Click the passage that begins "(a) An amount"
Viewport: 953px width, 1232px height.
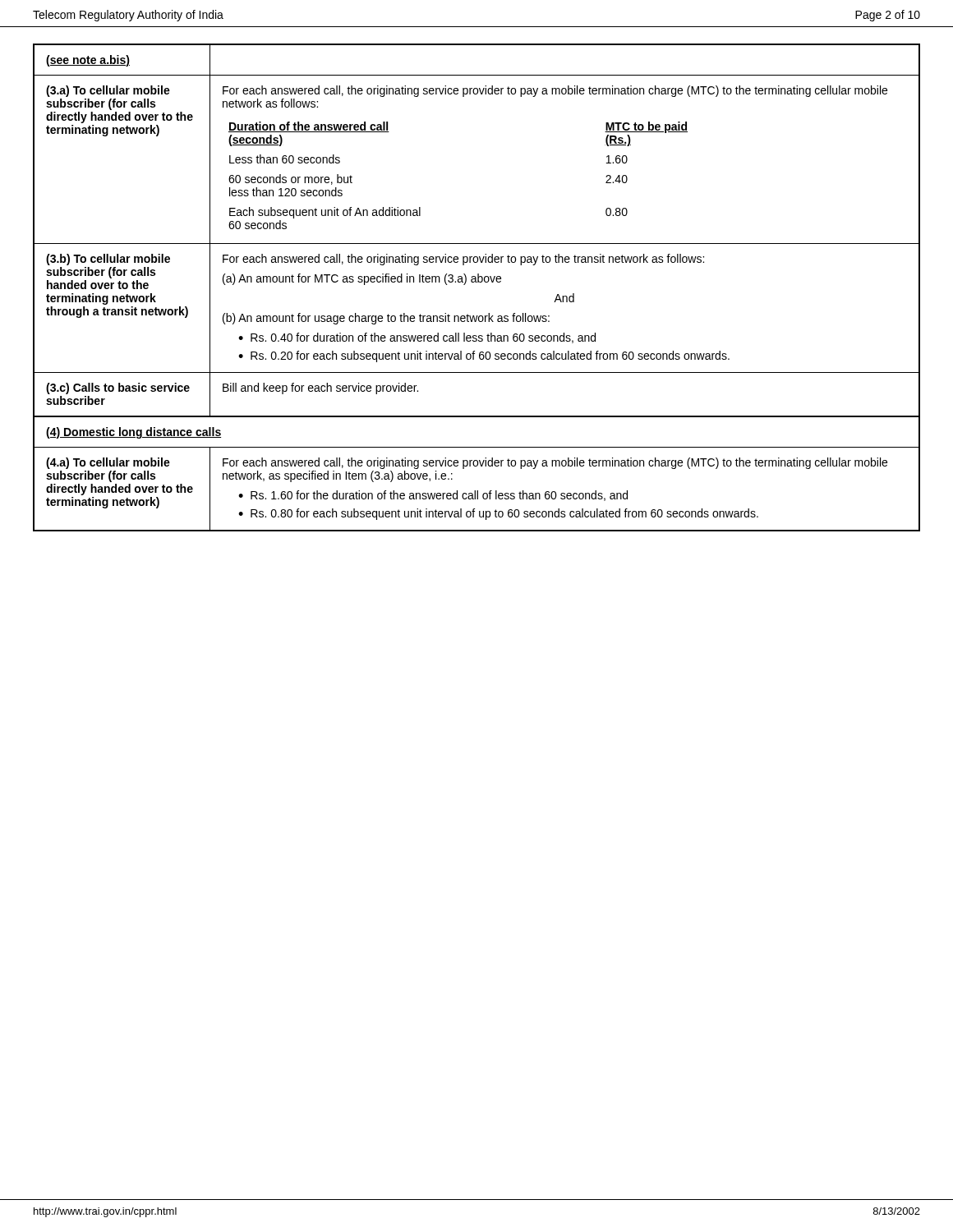click(x=362, y=278)
